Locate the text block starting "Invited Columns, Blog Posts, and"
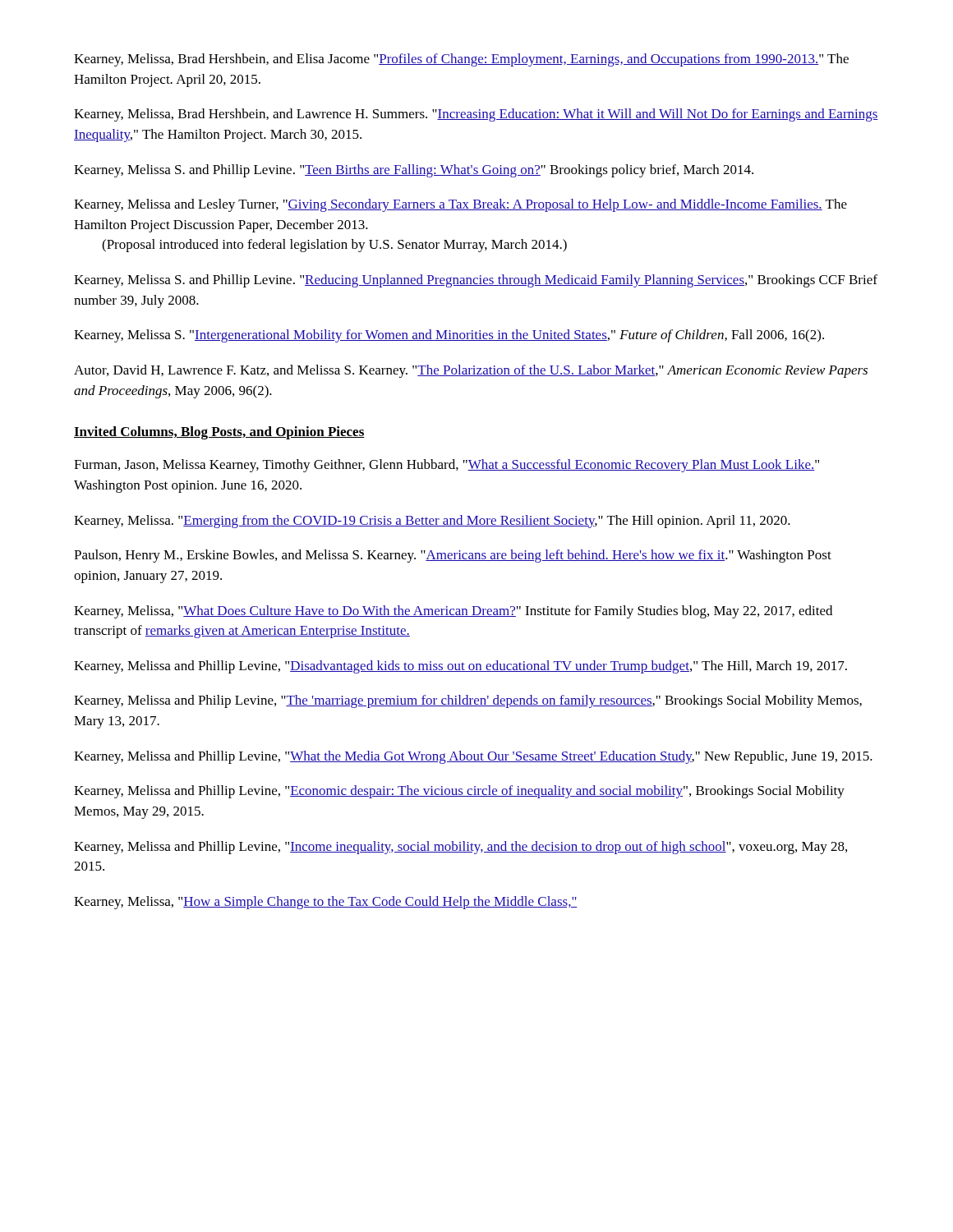 (x=219, y=432)
